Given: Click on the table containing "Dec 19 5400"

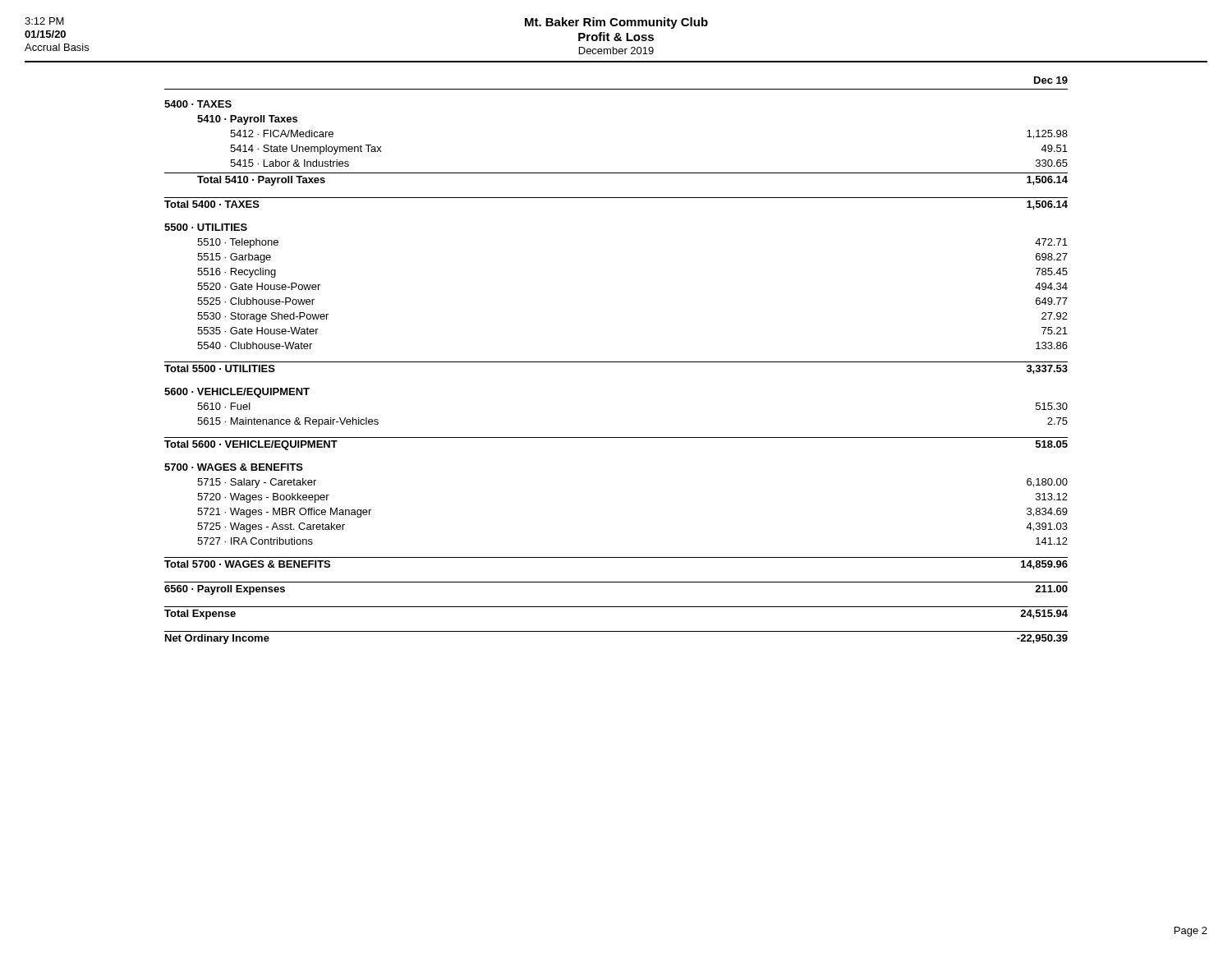Looking at the screenshot, I should (616, 361).
